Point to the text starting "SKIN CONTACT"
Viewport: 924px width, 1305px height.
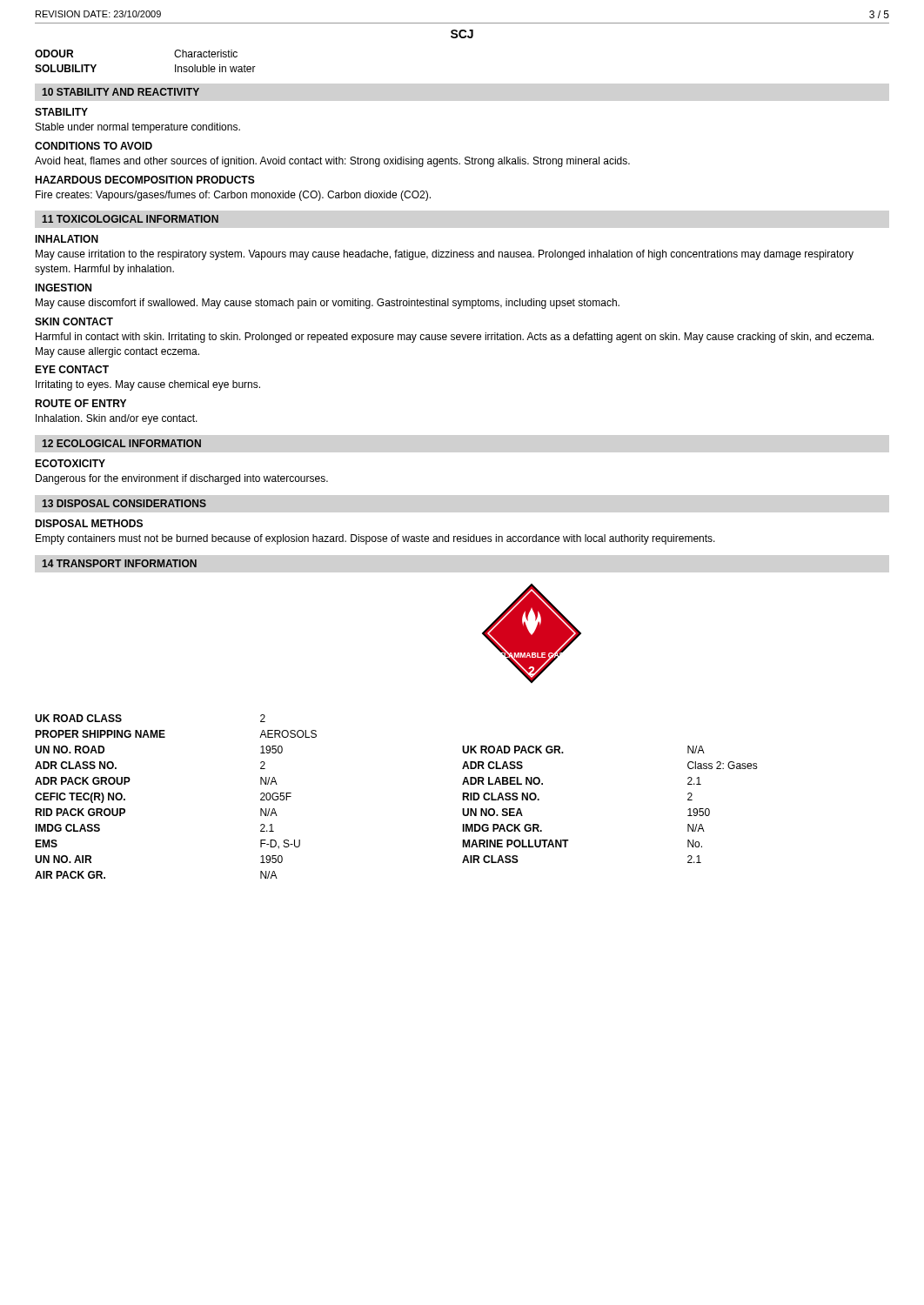click(x=74, y=322)
